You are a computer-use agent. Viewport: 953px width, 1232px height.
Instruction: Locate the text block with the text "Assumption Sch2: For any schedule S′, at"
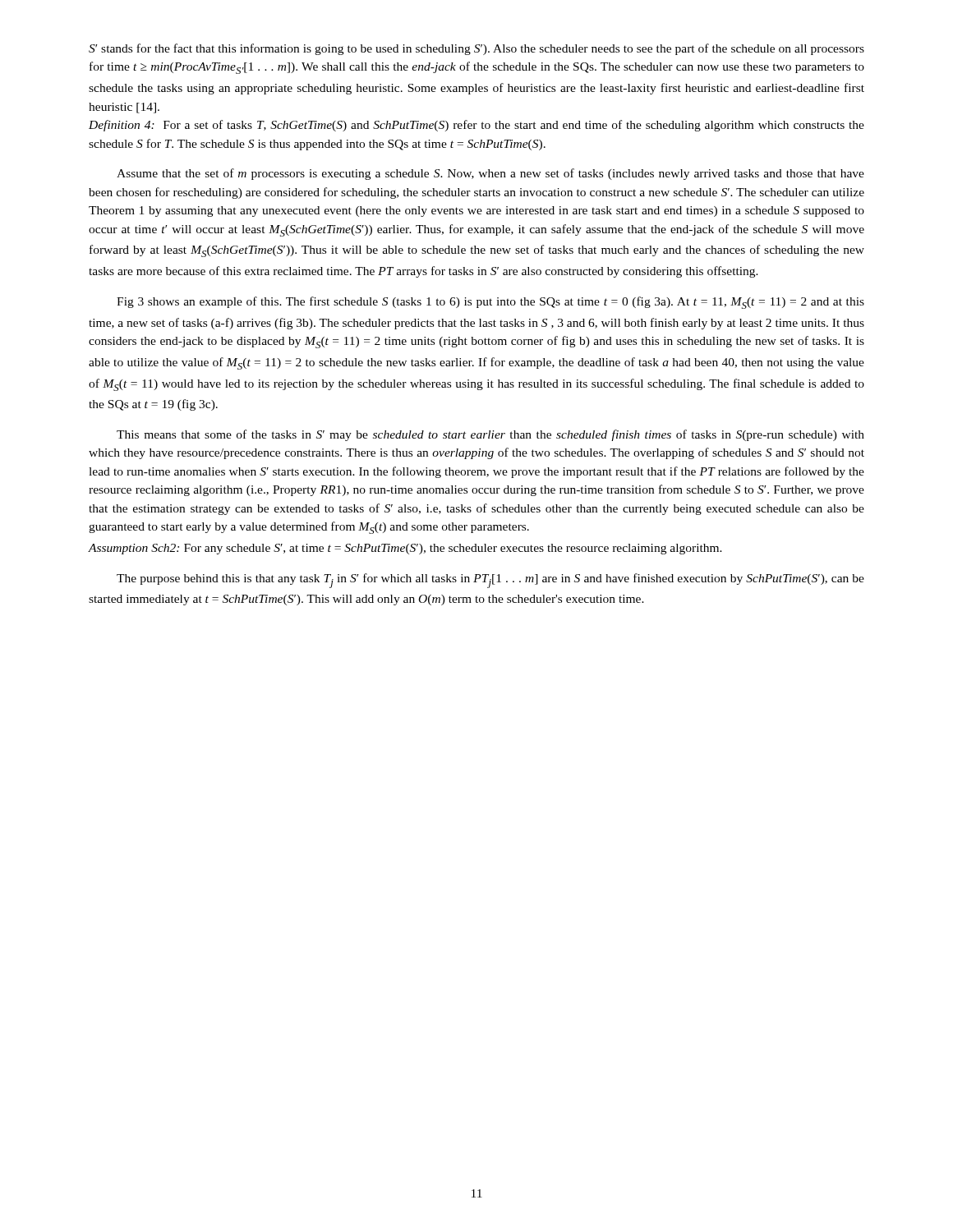(x=406, y=548)
